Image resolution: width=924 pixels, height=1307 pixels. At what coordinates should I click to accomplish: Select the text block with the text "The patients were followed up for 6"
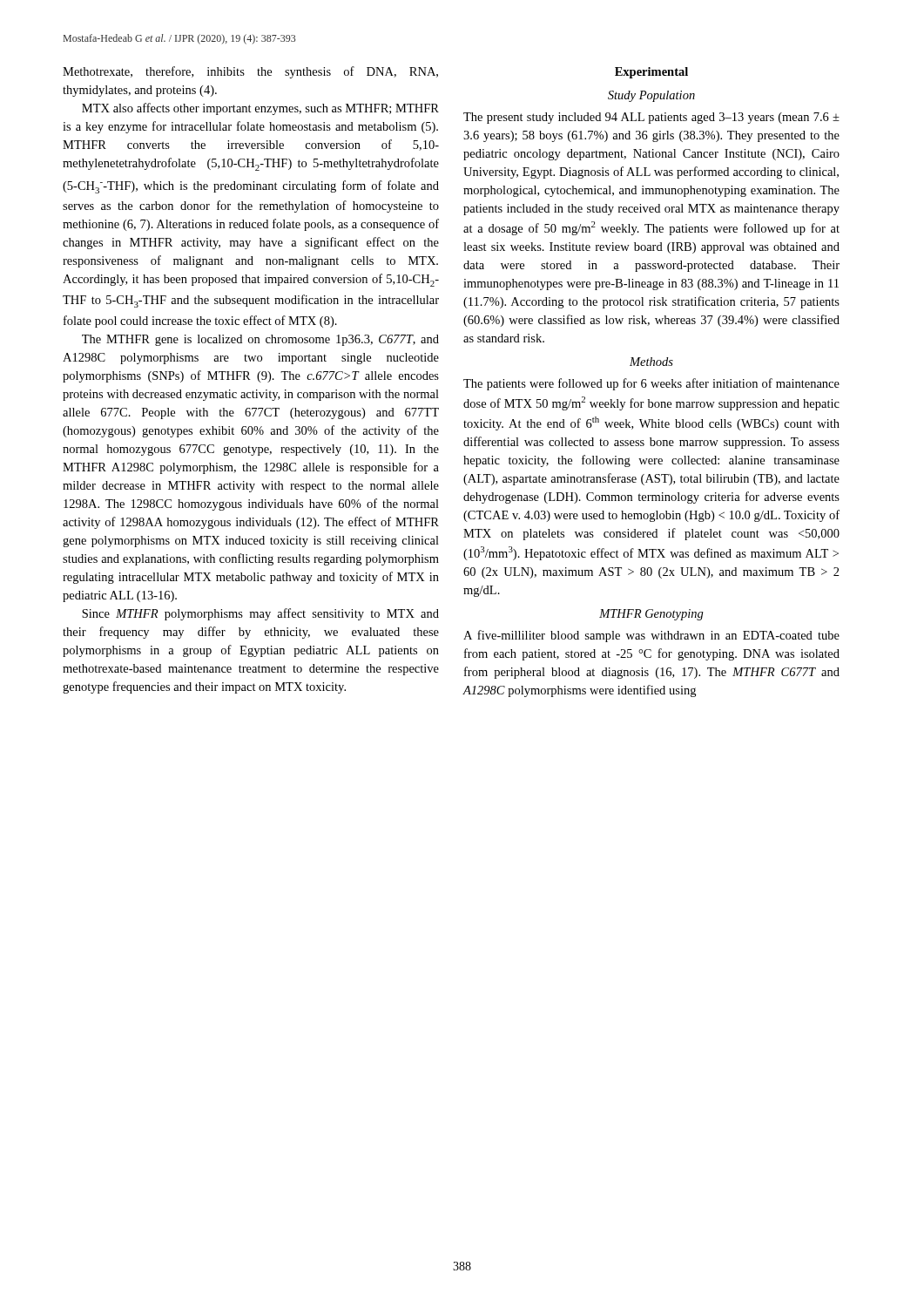tap(651, 487)
